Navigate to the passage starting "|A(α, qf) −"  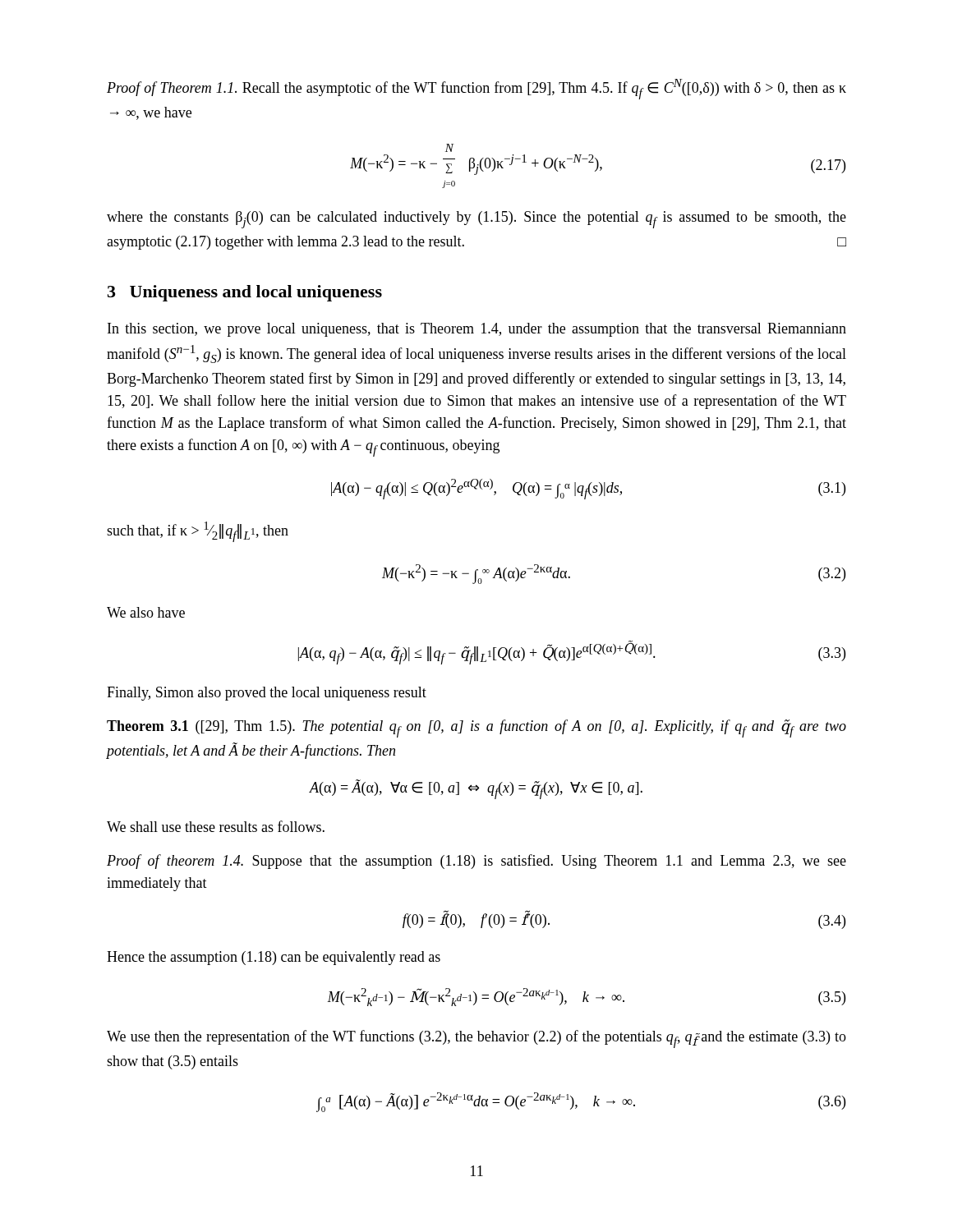572,653
